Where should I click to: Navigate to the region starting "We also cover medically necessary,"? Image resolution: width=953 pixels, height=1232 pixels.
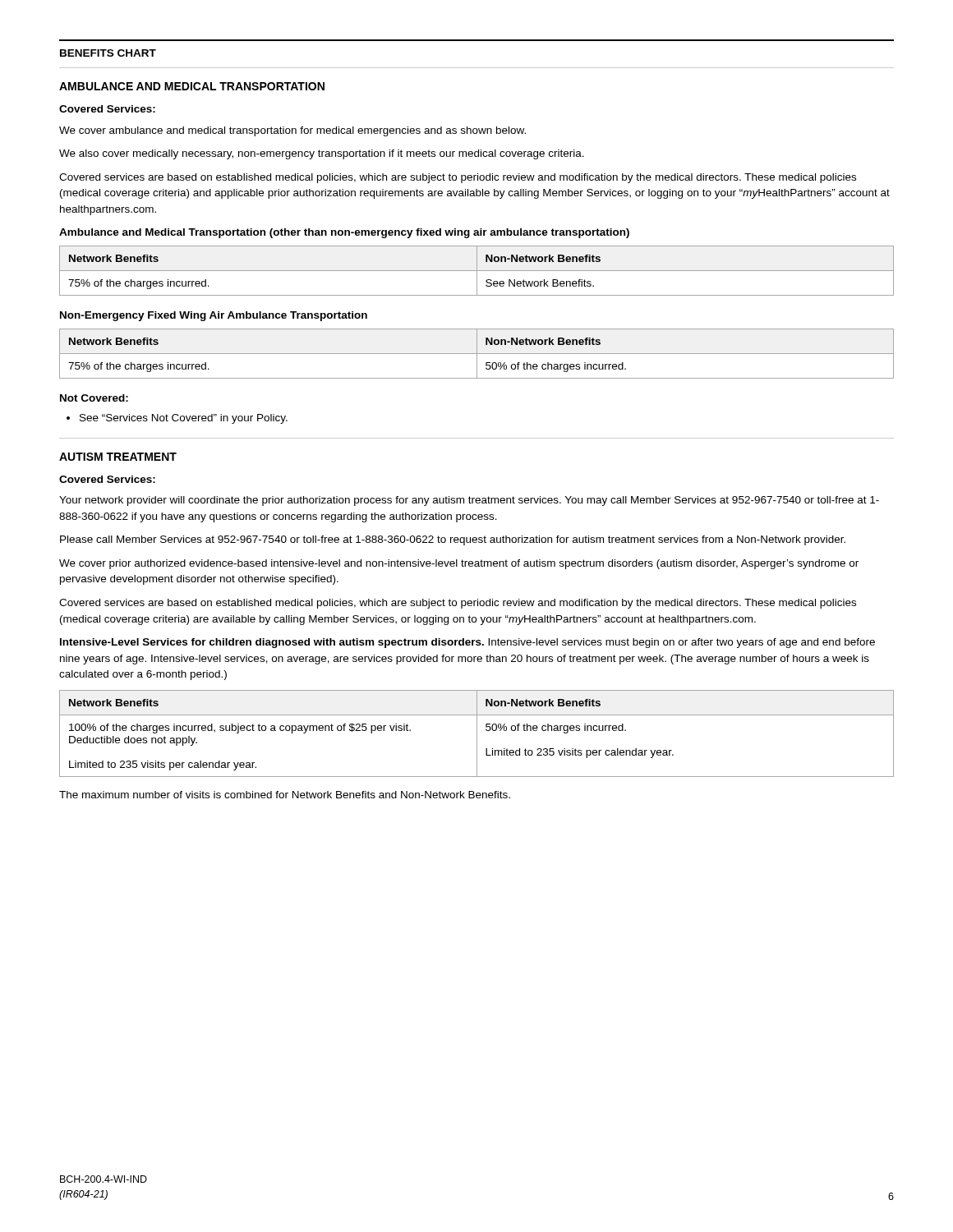(x=476, y=154)
